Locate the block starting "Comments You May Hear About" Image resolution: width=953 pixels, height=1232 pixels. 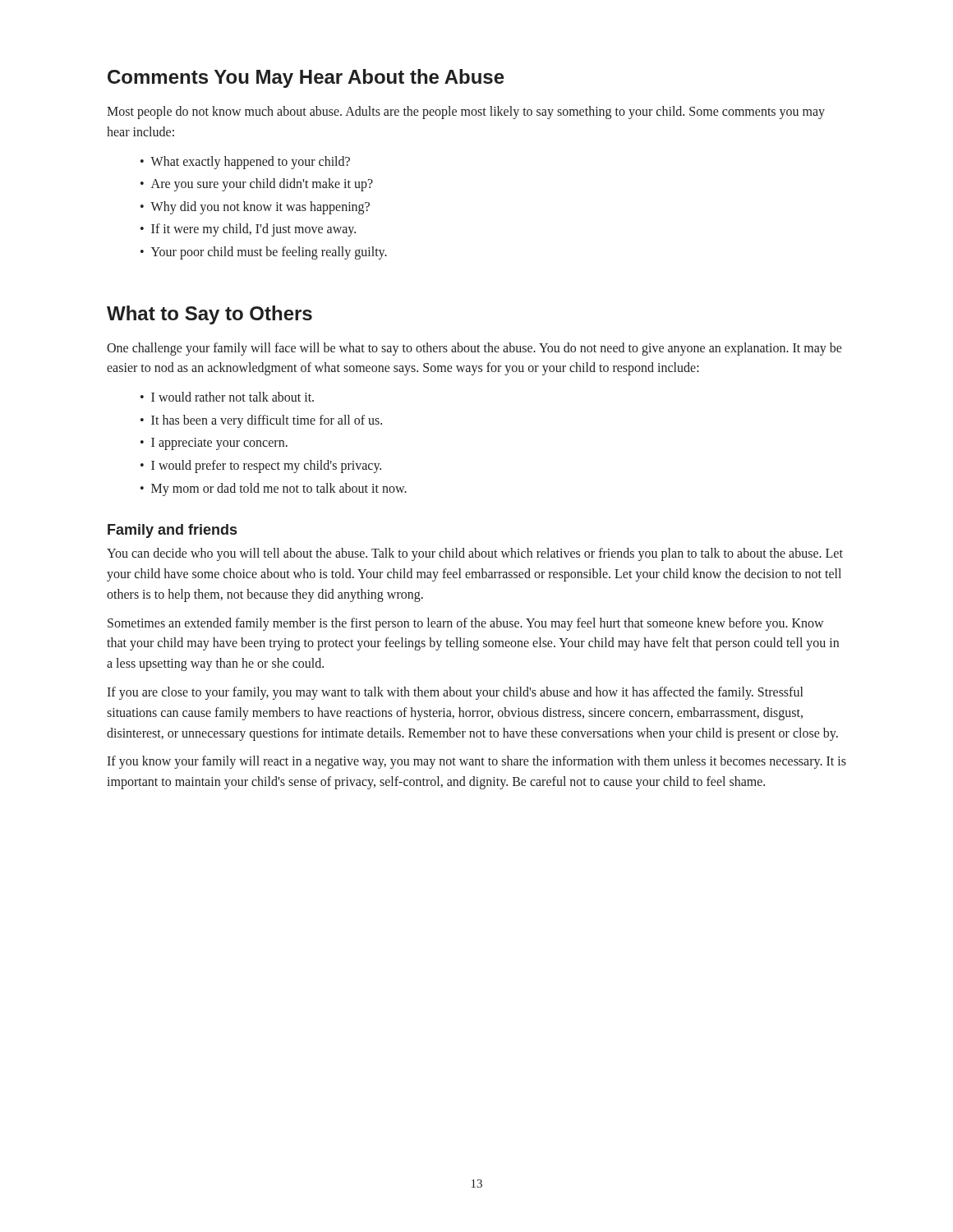click(476, 77)
